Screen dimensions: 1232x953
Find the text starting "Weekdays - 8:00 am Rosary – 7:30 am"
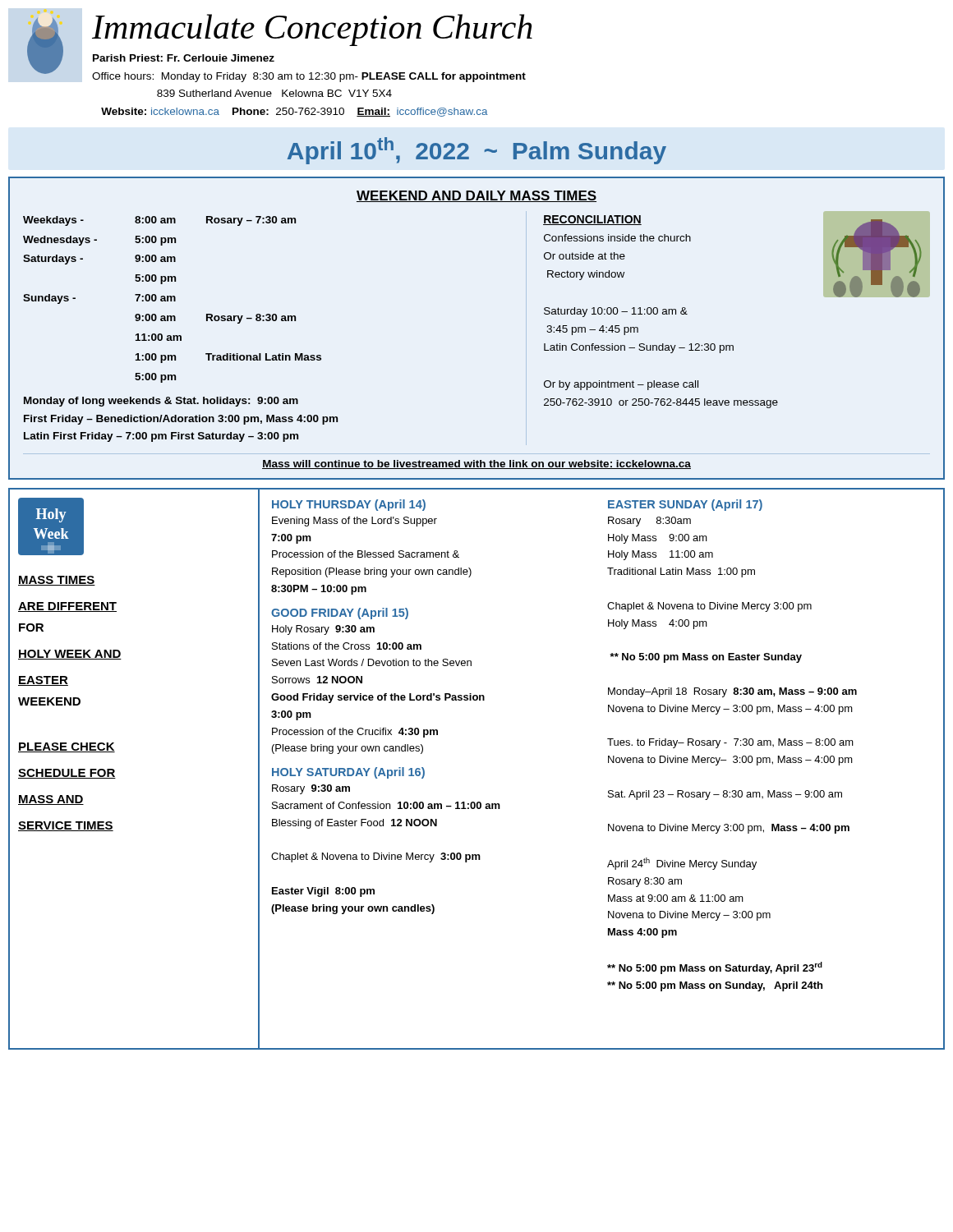click(274, 299)
